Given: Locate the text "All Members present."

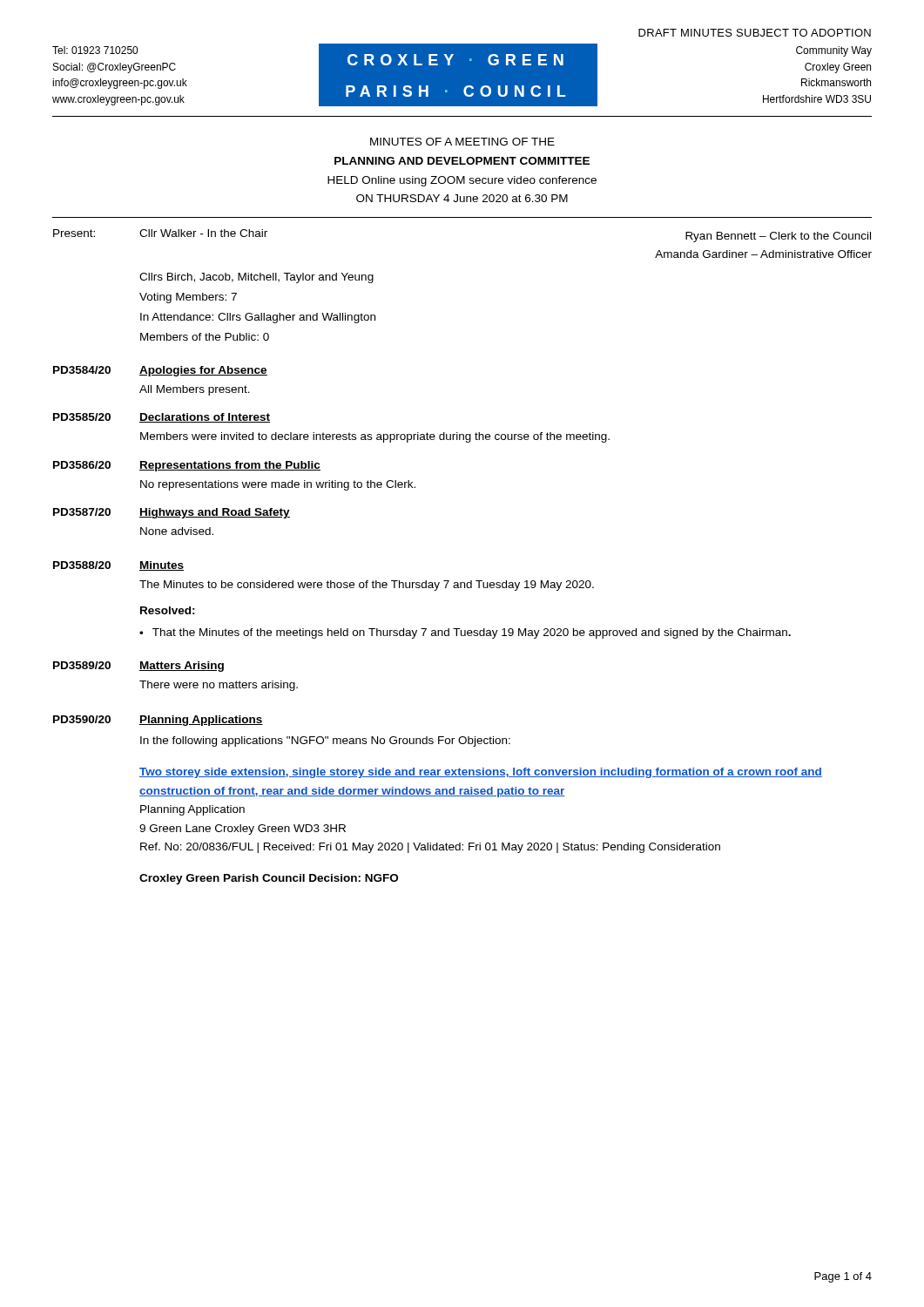Looking at the screenshot, I should tap(195, 389).
